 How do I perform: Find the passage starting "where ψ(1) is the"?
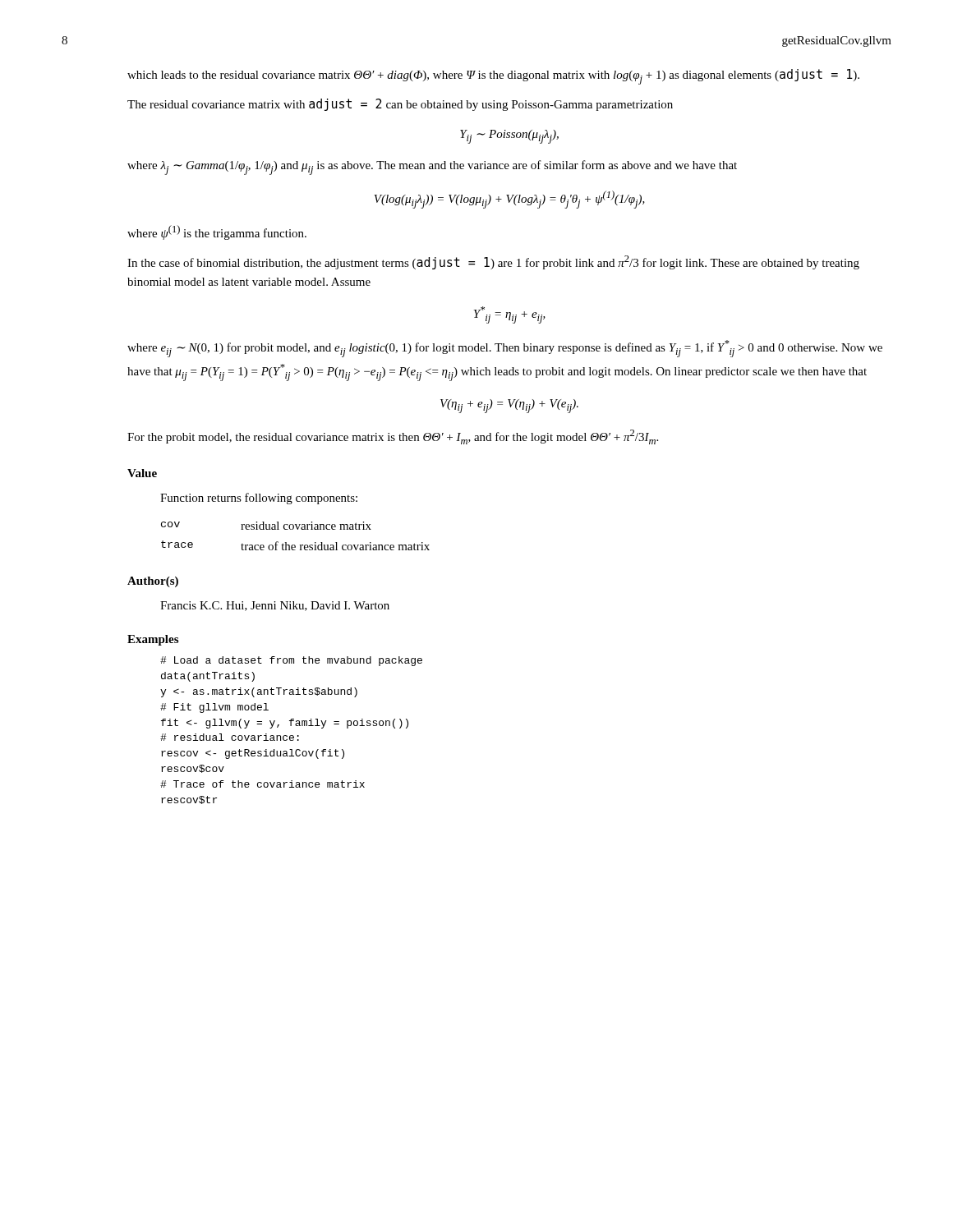point(217,231)
